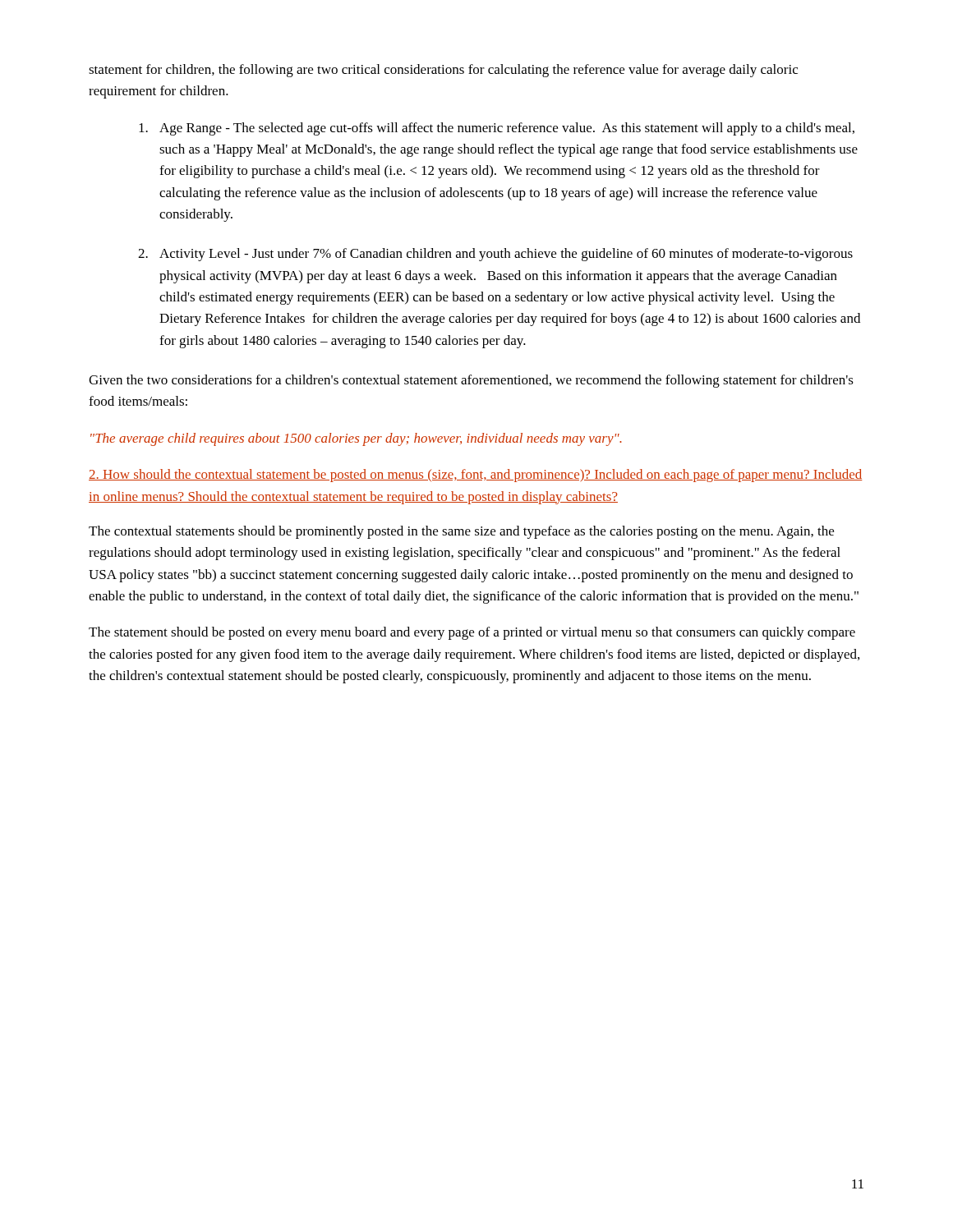Locate the element starting "Given the two"
The image size is (953, 1232).
click(x=471, y=391)
